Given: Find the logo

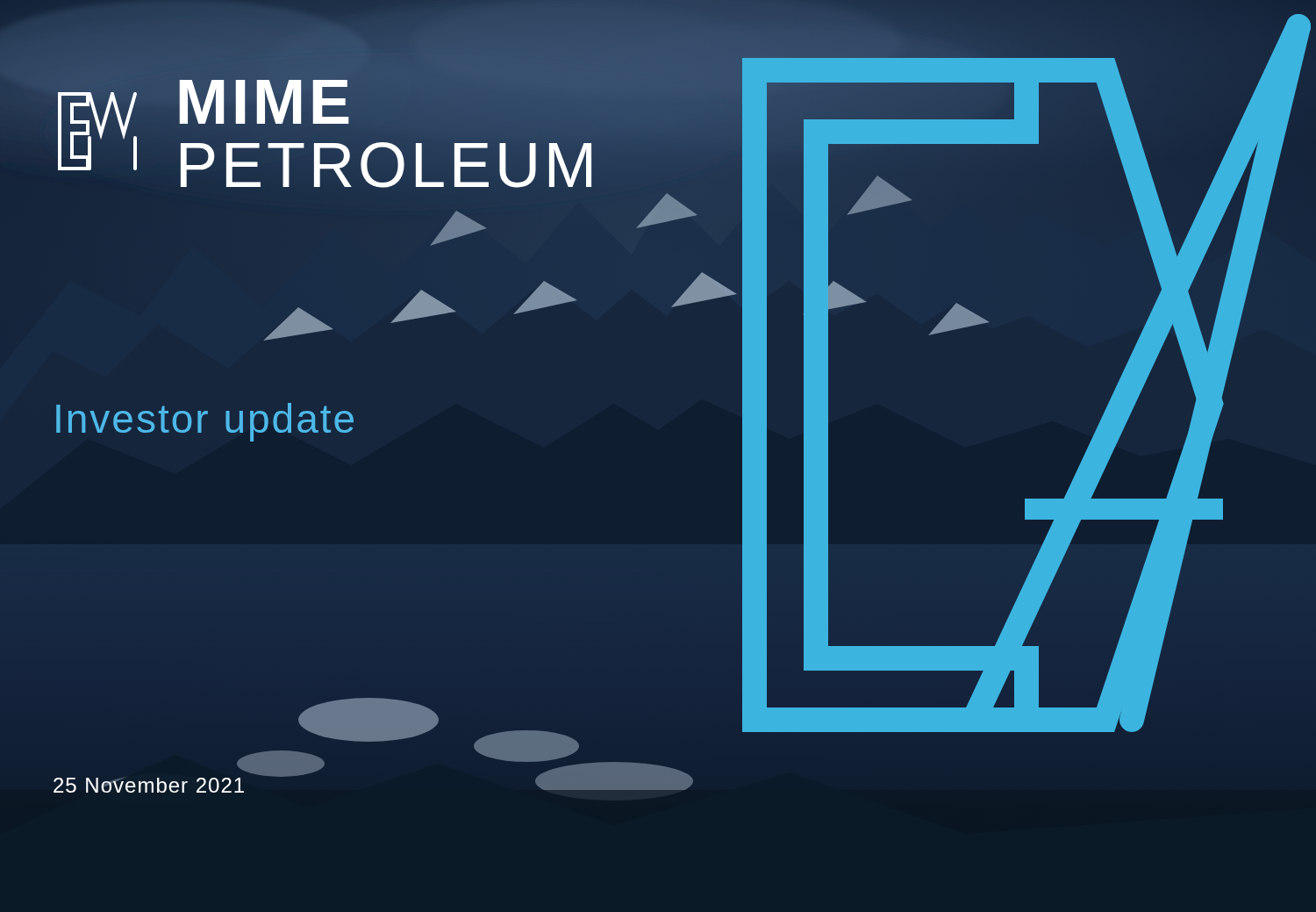Looking at the screenshot, I should point(326,133).
